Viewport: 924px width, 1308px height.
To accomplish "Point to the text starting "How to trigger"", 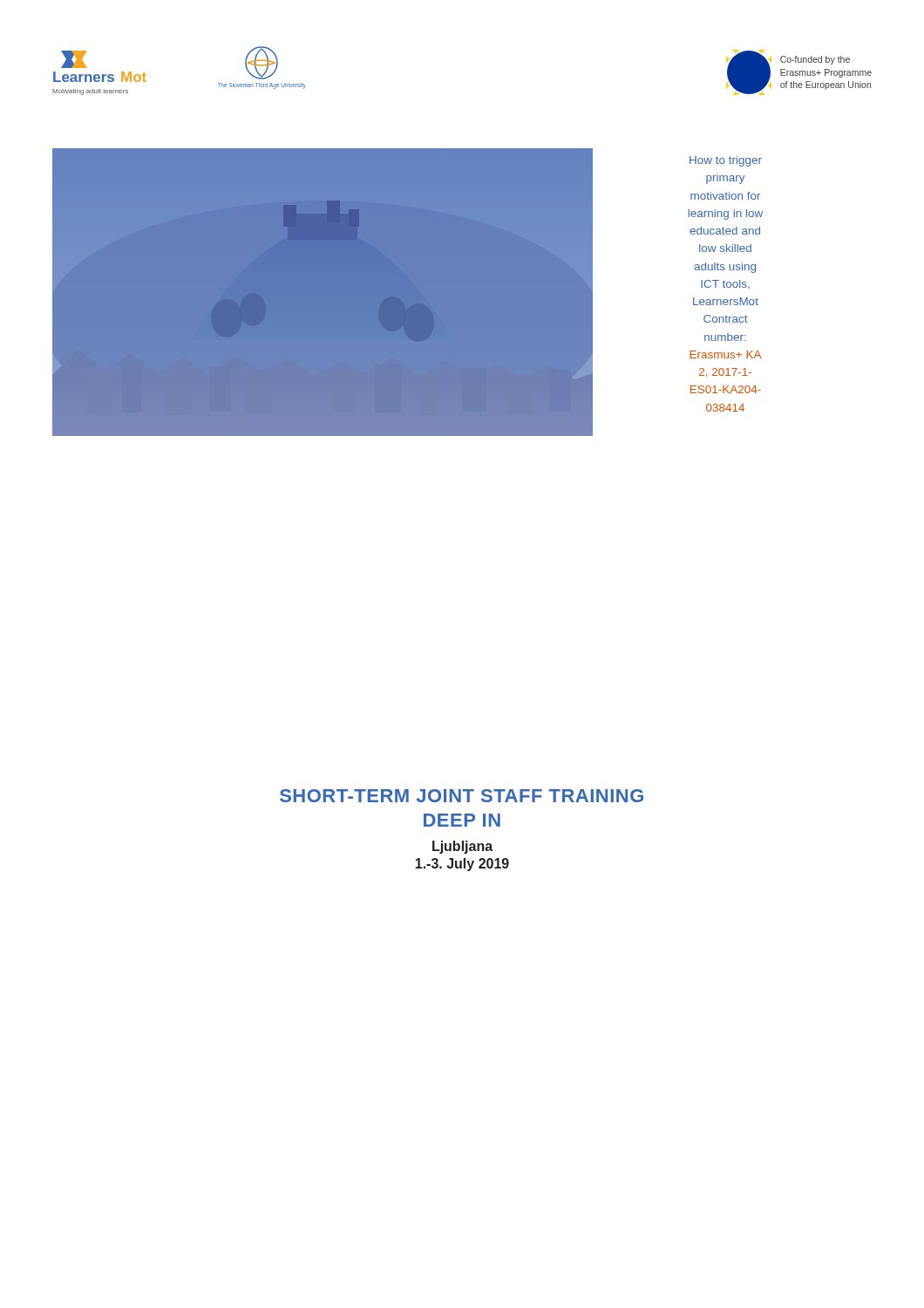I will (725, 284).
